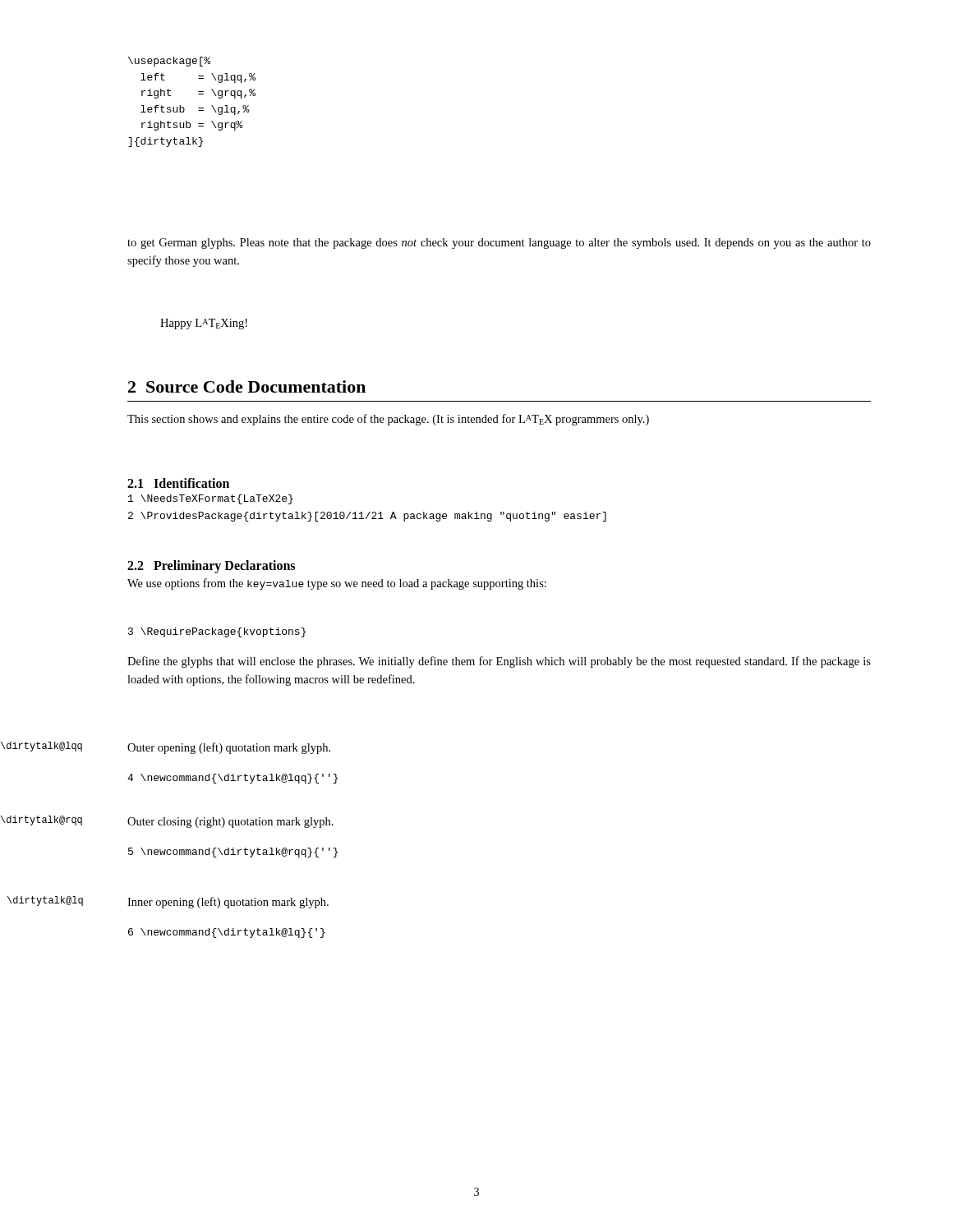Select the block starting "6 \newcommand{\dirtytalk@lq}{'}"
This screenshot has height=1232, width=953.
tap(227, 933)
